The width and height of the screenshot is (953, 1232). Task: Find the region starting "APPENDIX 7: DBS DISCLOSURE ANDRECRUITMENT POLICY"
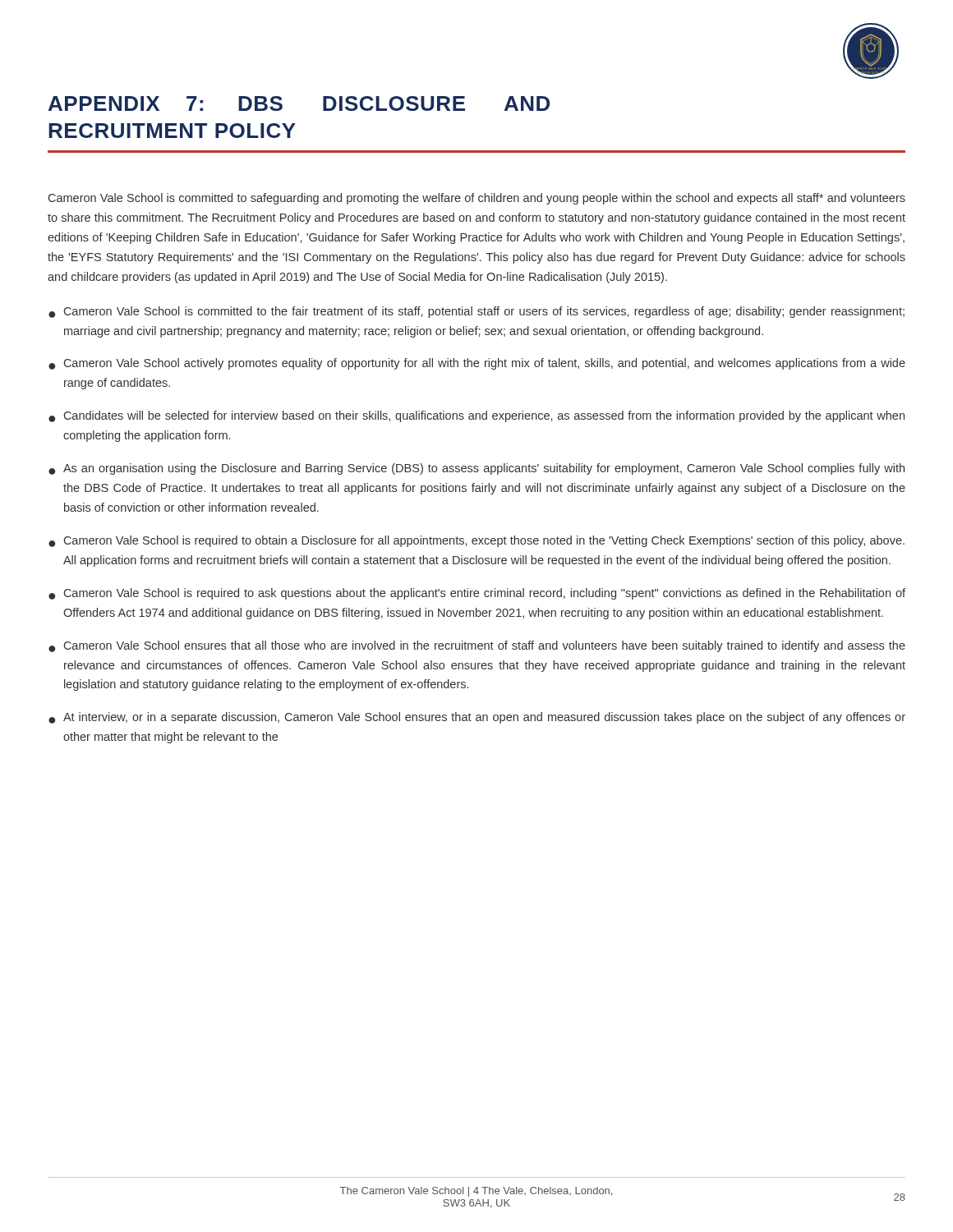[x=100, y=103]
